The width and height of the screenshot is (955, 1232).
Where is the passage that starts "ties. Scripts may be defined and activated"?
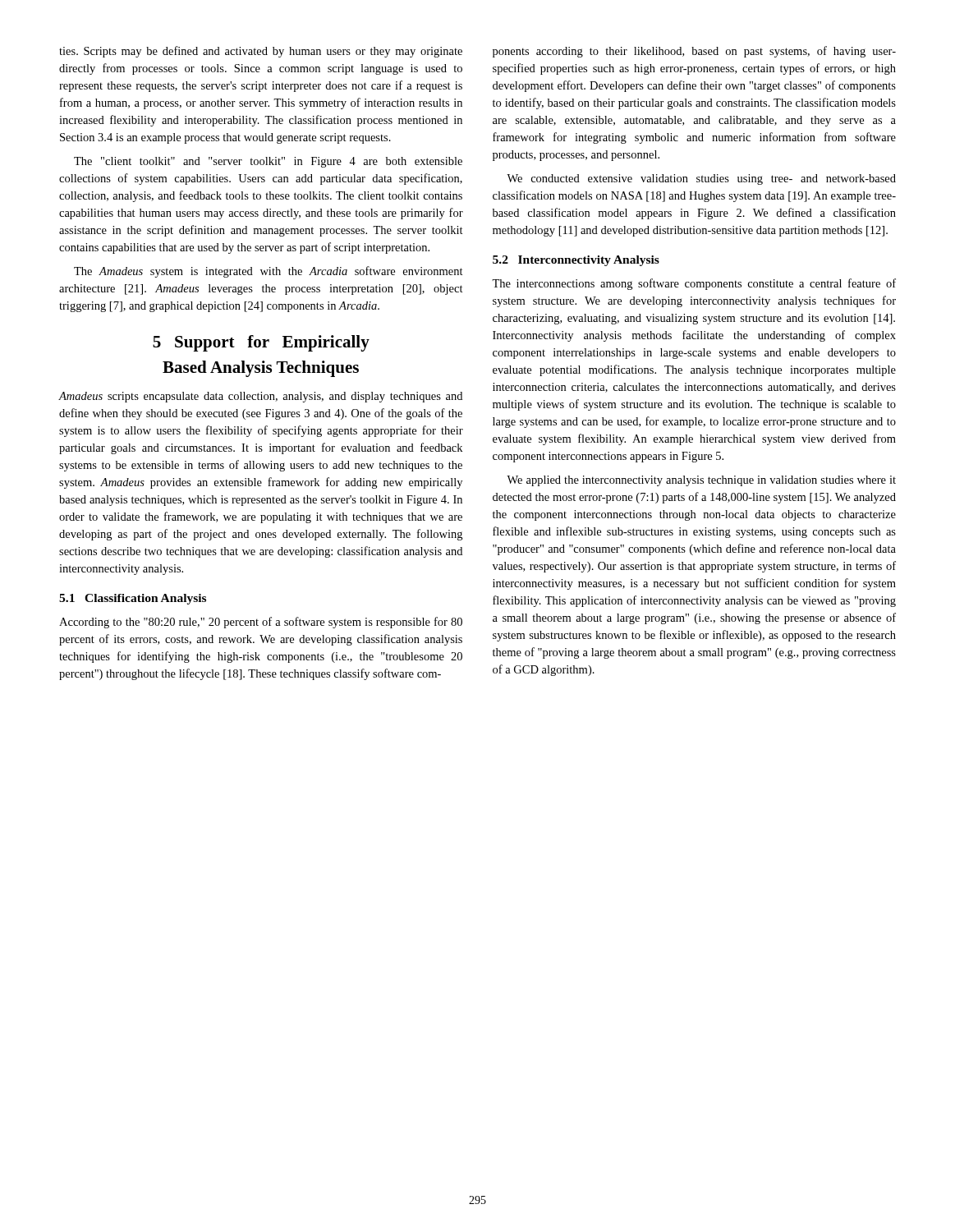(261, 179)
